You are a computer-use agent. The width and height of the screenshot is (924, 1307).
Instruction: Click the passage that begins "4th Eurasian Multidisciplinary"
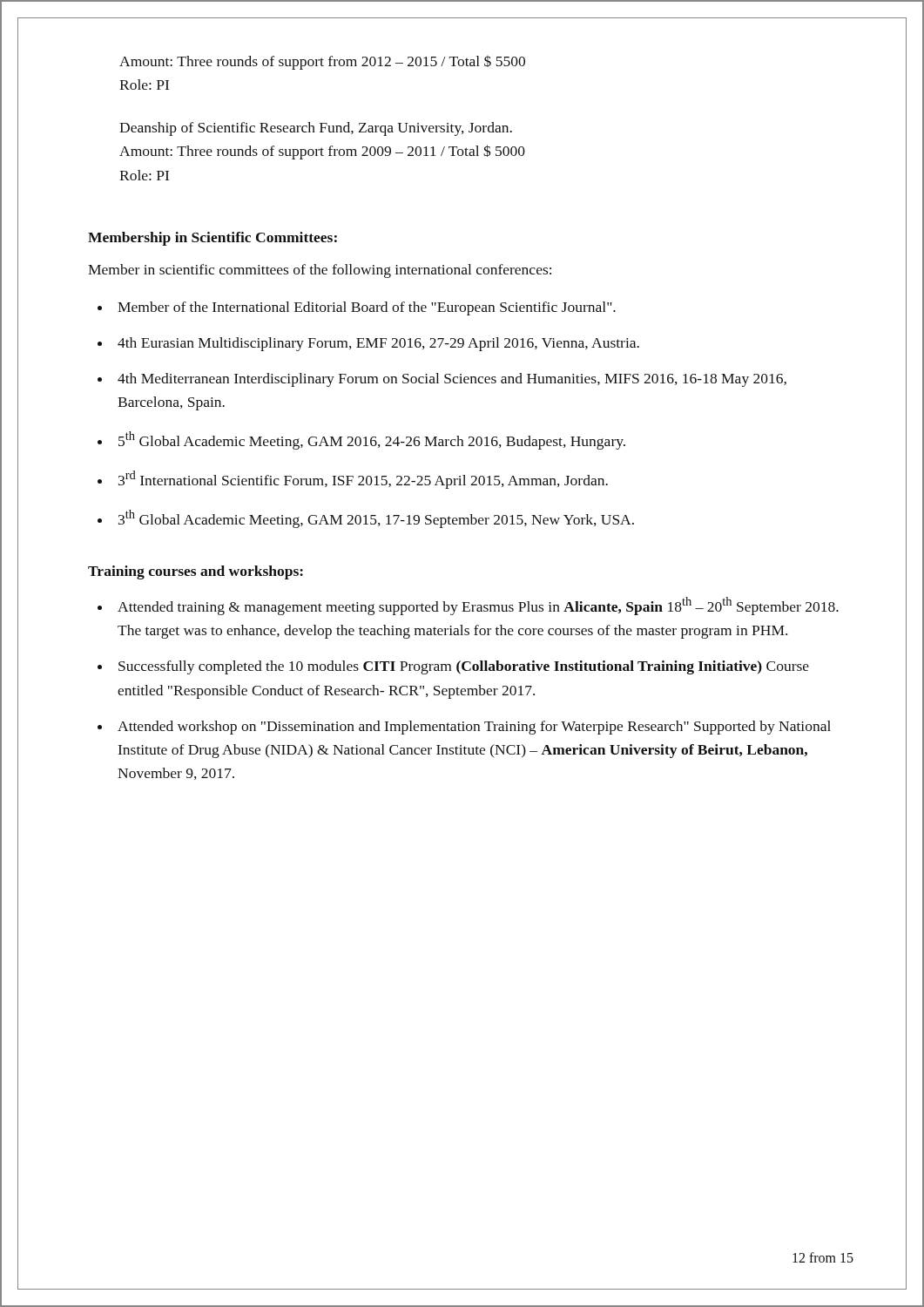483,343
